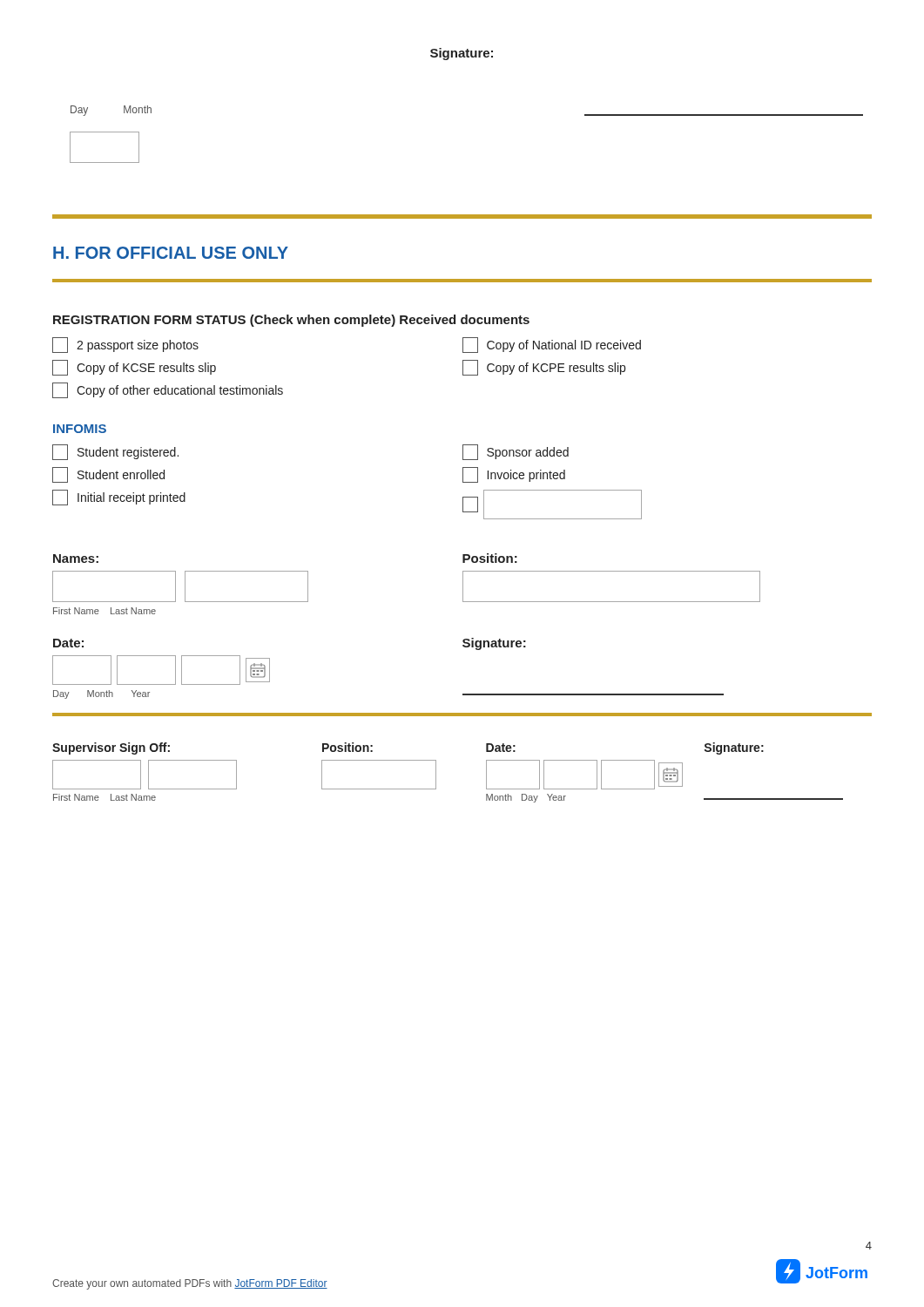Click on the text block starting "2 passport size photos"

pos(125,345)
